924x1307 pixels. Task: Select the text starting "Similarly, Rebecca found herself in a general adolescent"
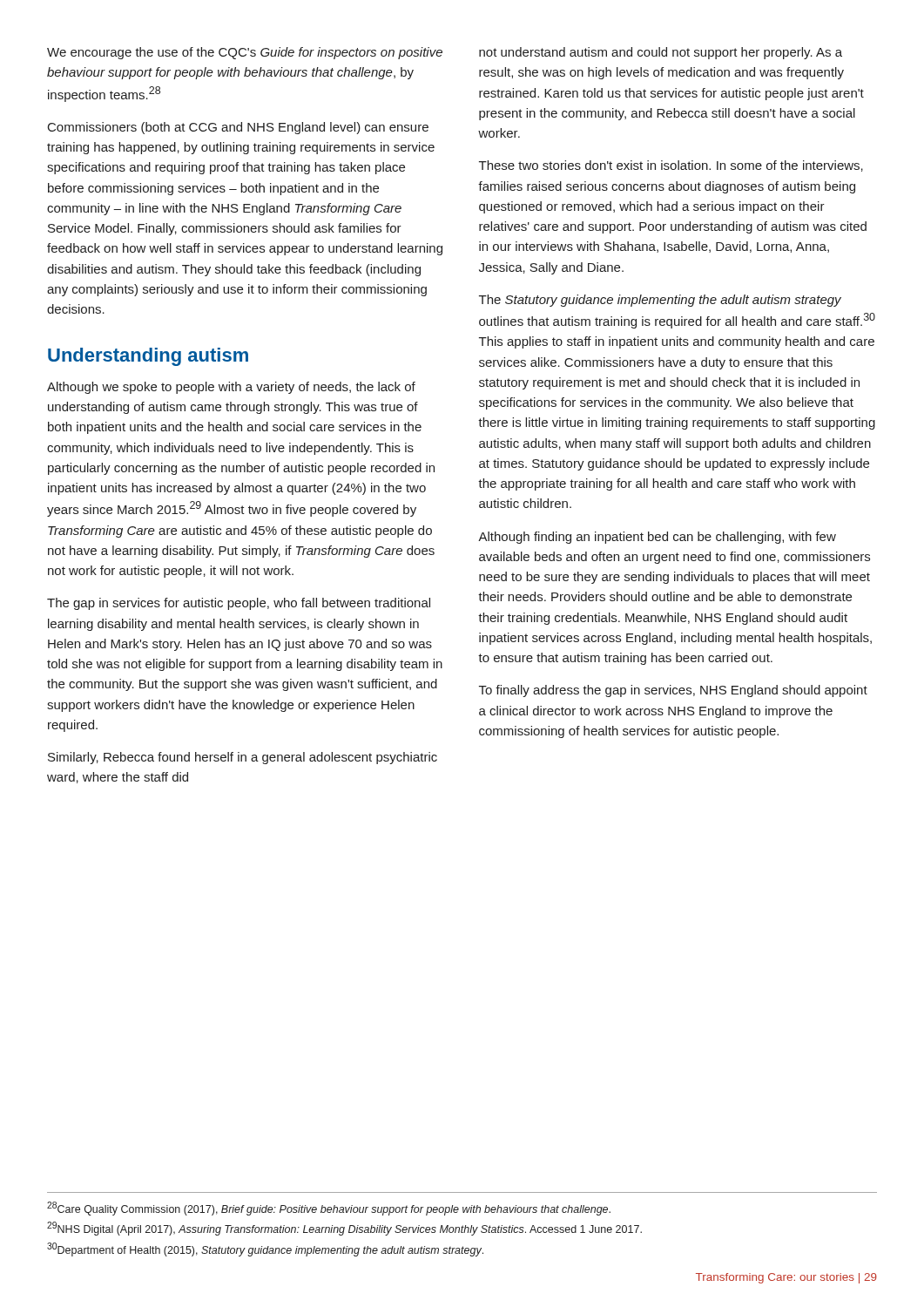click(x=242, y=767)
